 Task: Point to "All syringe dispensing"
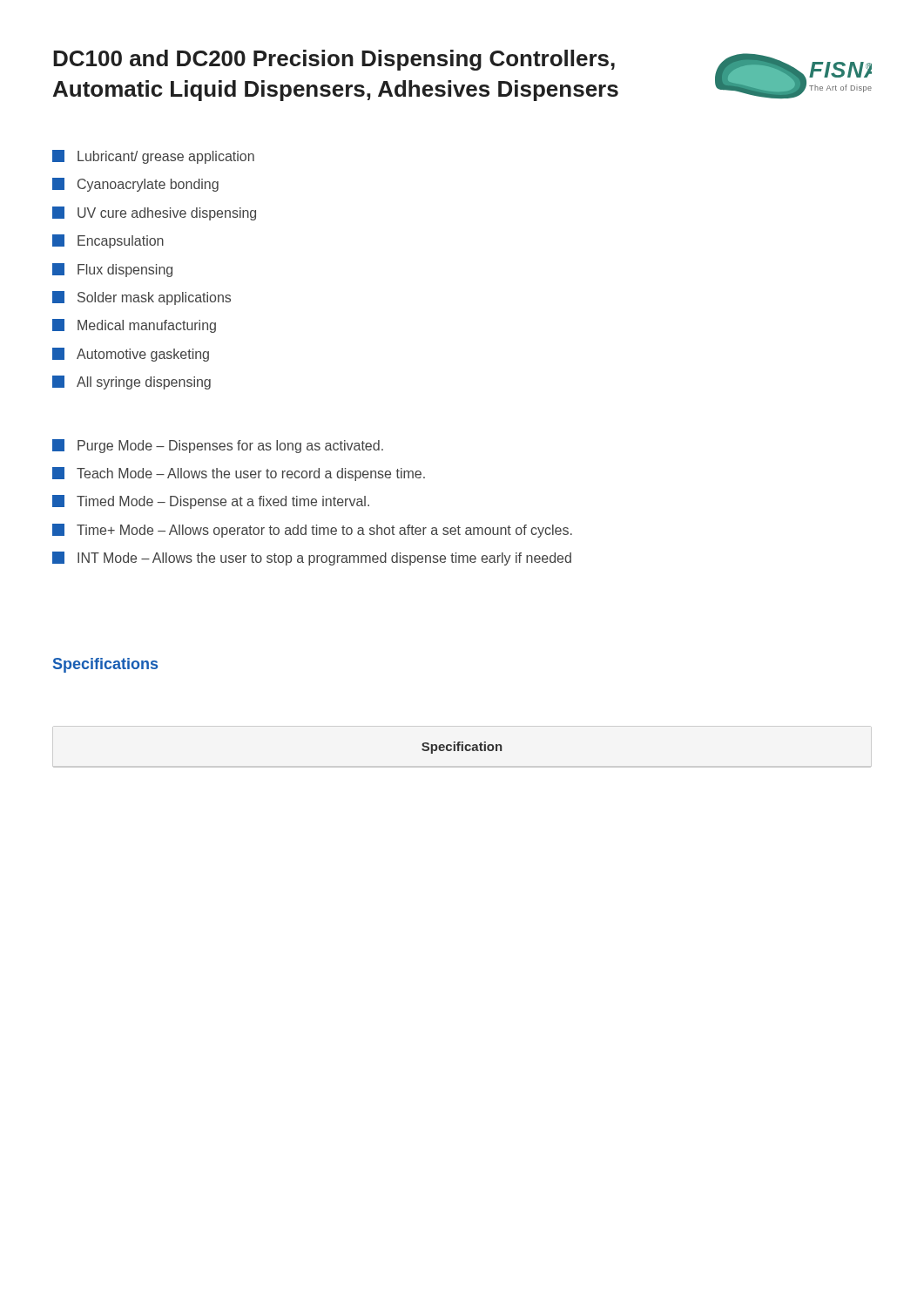click(x=132, y=383)
